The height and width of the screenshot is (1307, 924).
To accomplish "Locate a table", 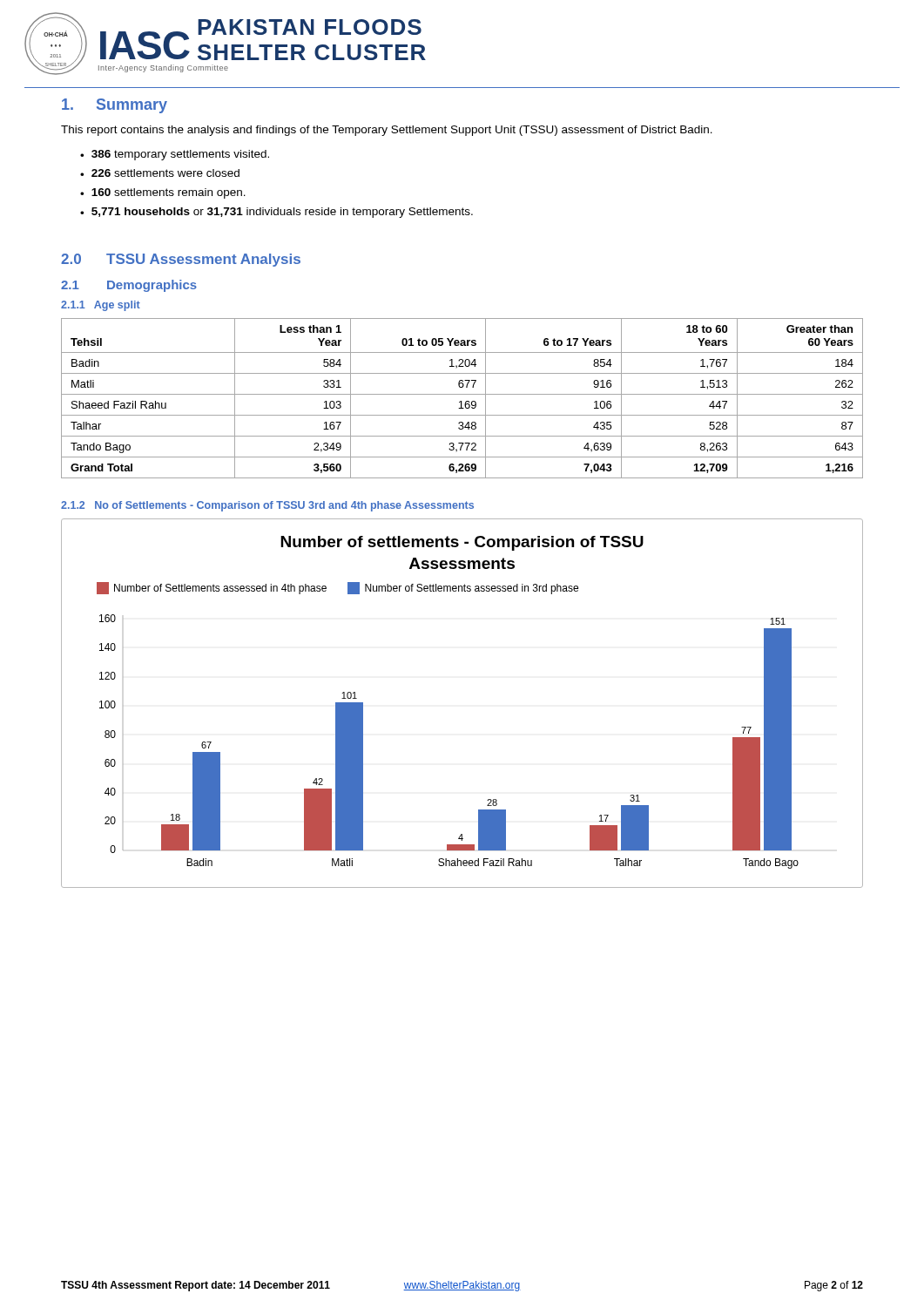I will (462, 398).
